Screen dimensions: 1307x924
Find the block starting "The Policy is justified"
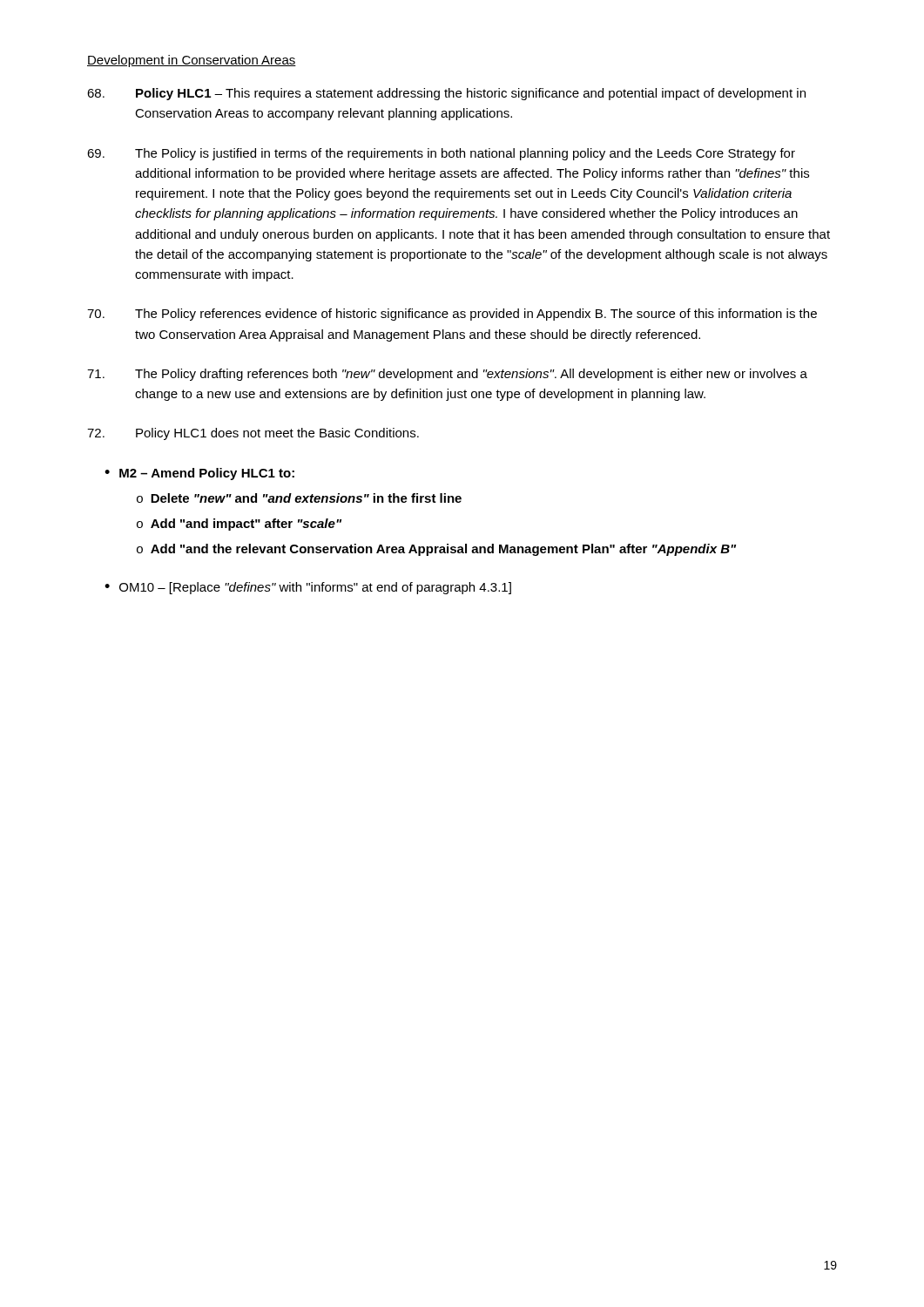459,213
